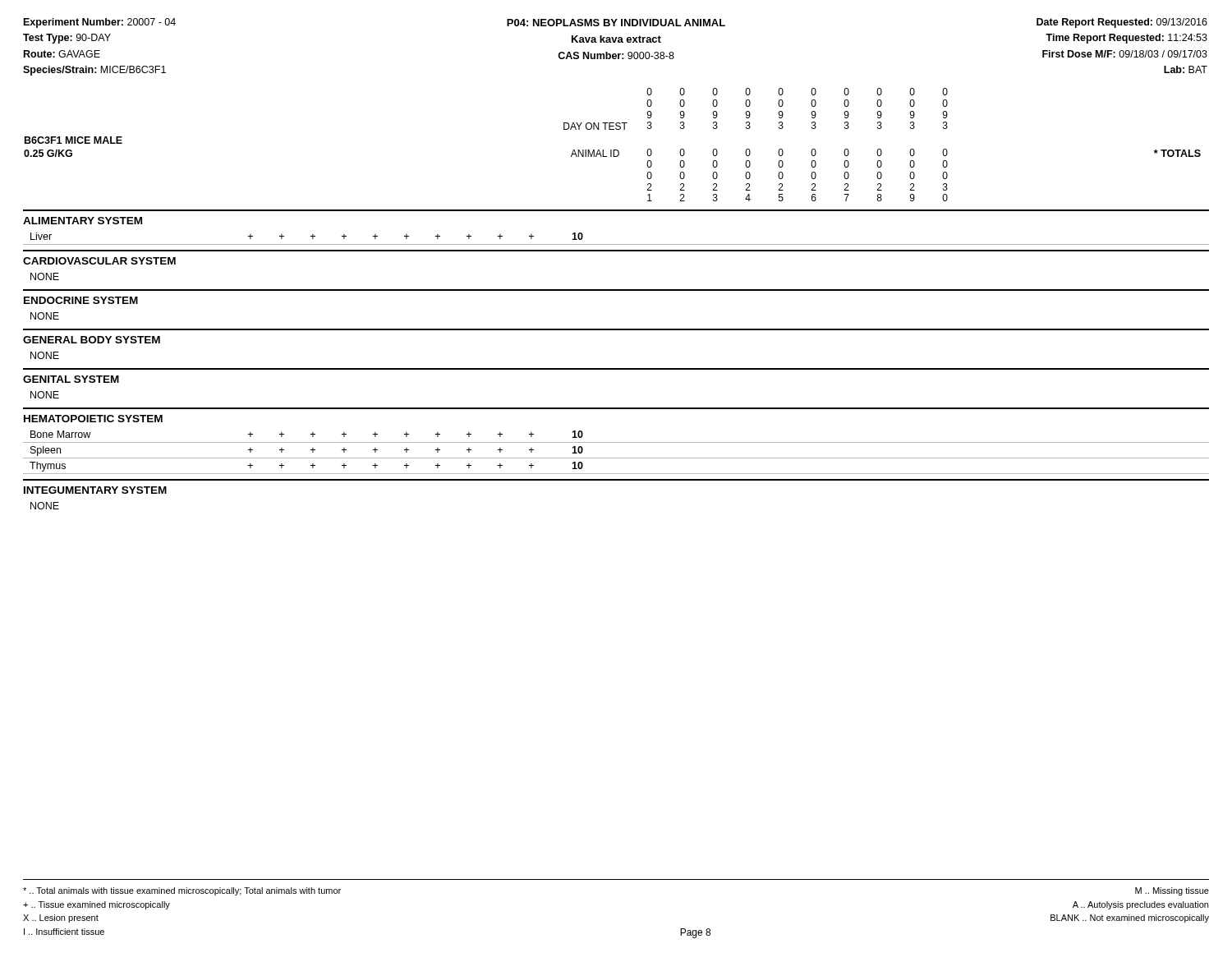Viewport: 1232px width, 953px height.
Task: Find the table
Action: click(616, 146)
